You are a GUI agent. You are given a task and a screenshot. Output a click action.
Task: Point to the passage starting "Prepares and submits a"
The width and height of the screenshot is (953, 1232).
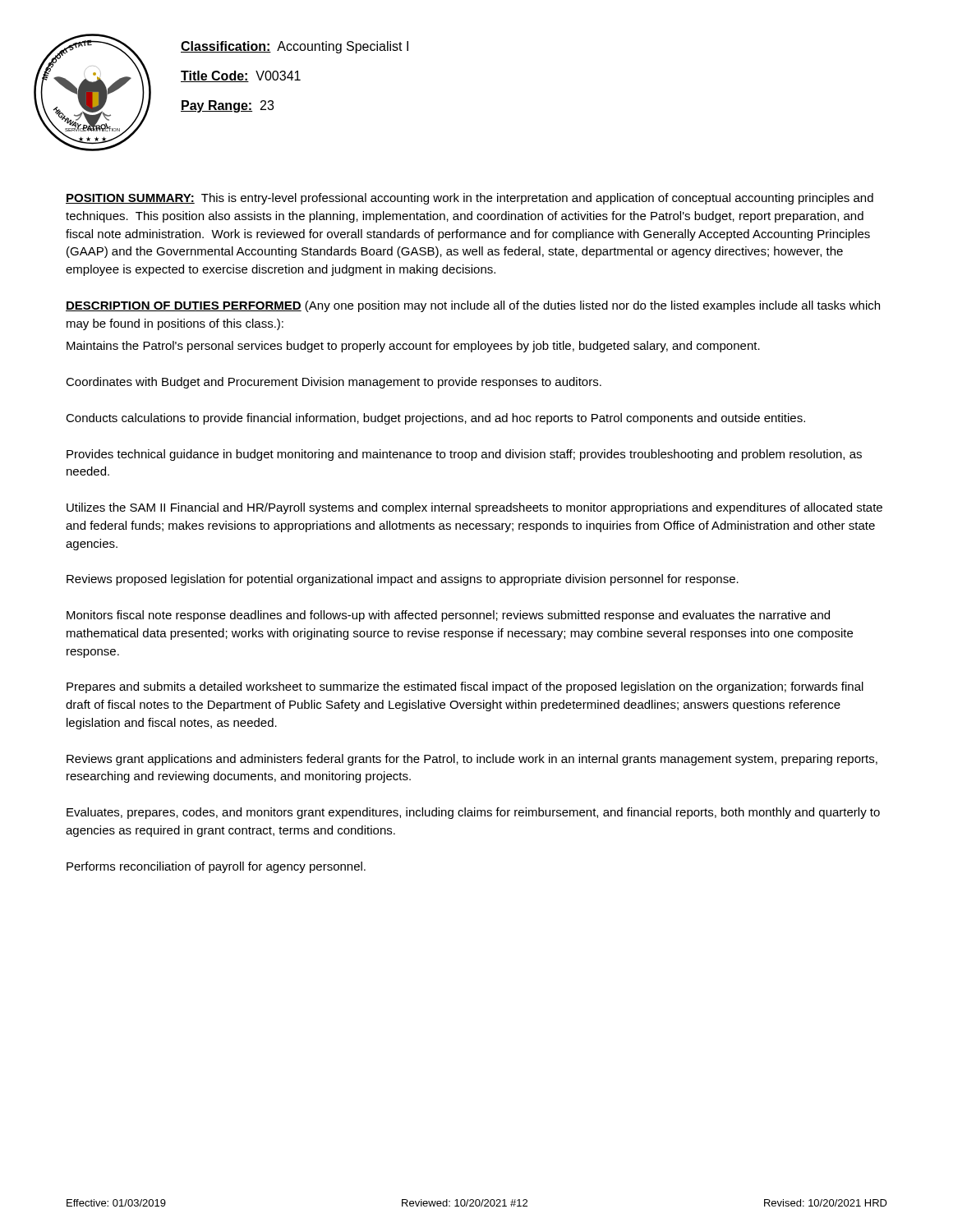(476, 705)
